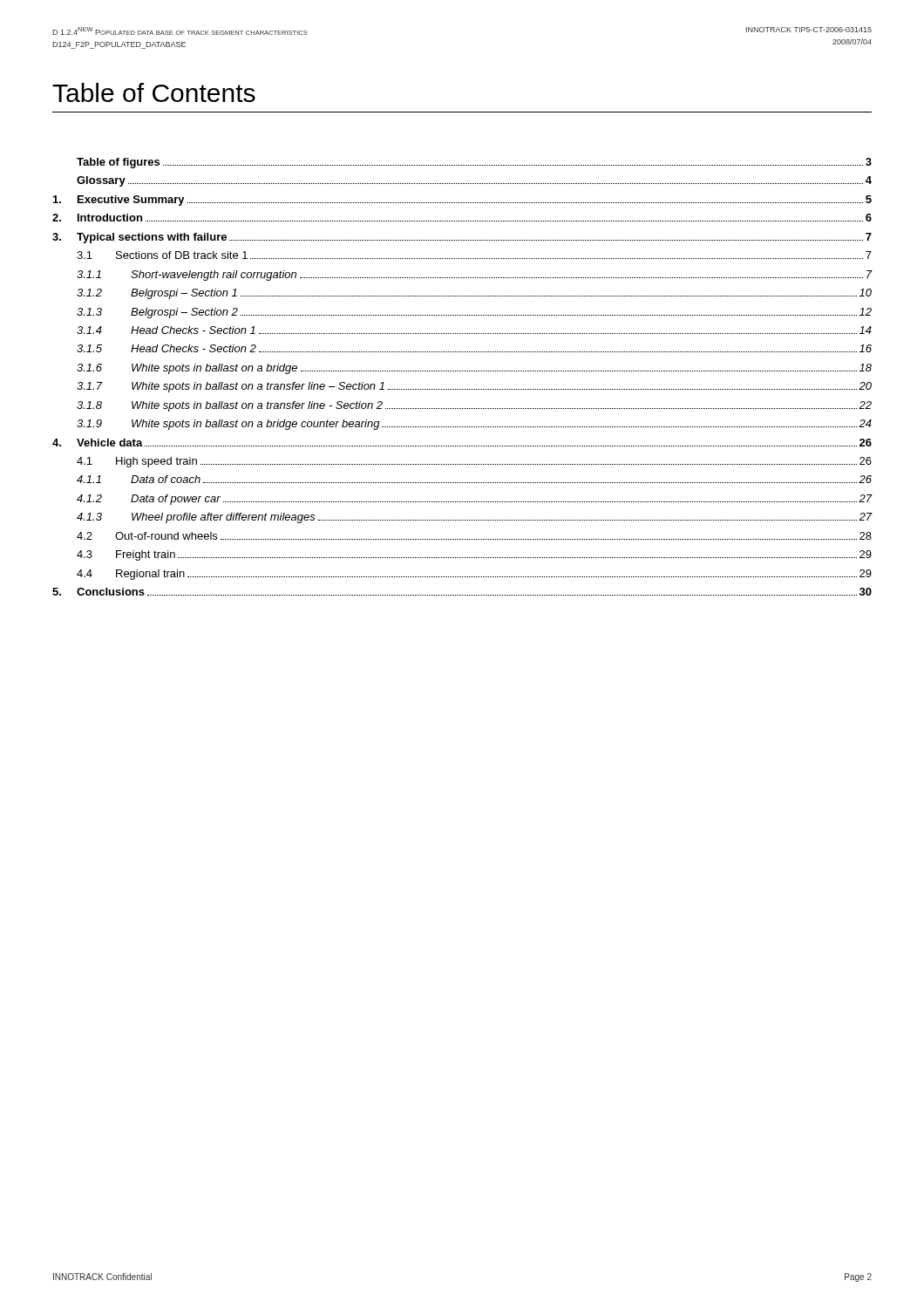Point to the block beginning "3. Typical sections with failure"

[x=462, y=237]
